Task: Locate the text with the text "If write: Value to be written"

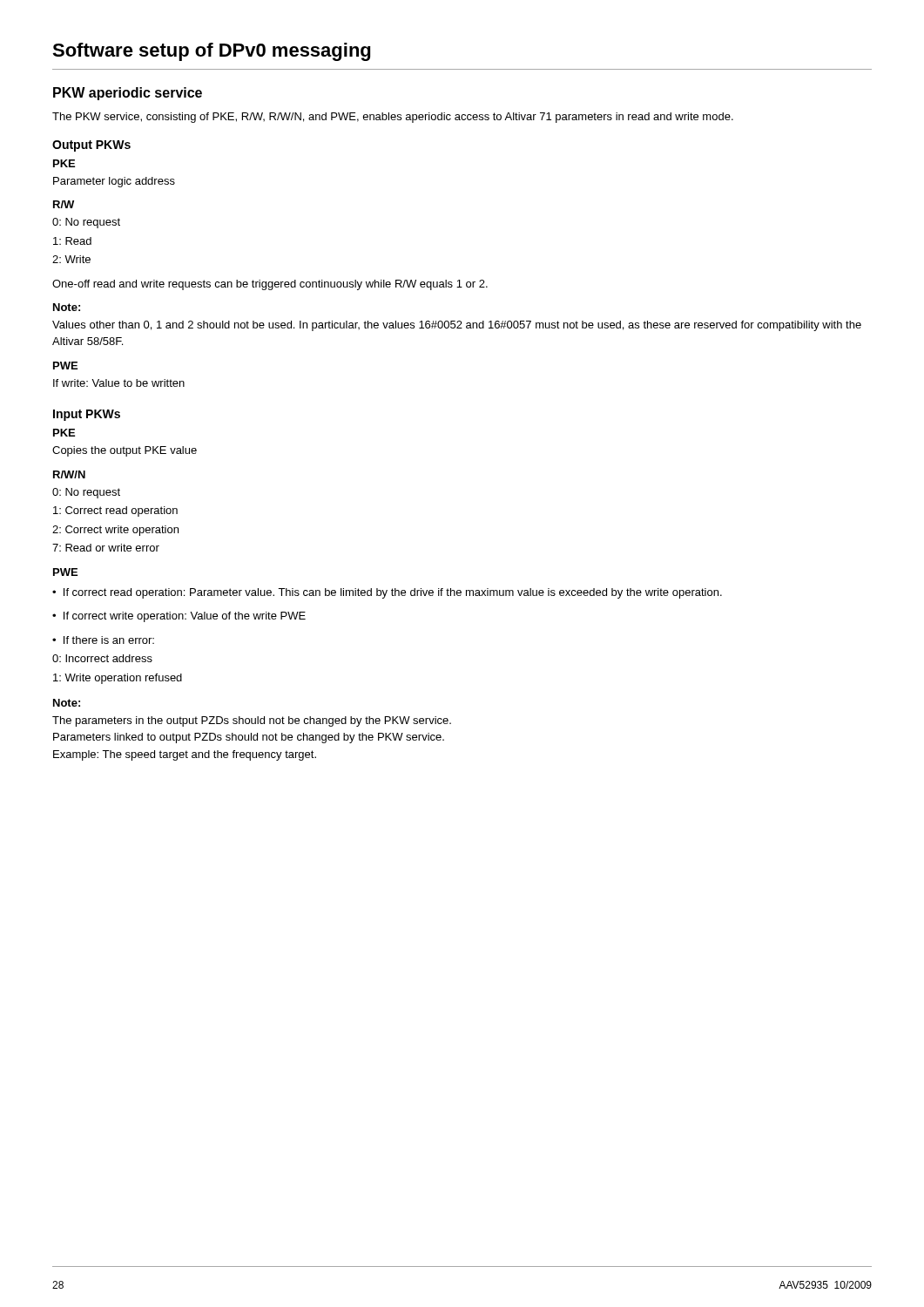Action: (x=119, y=383)
